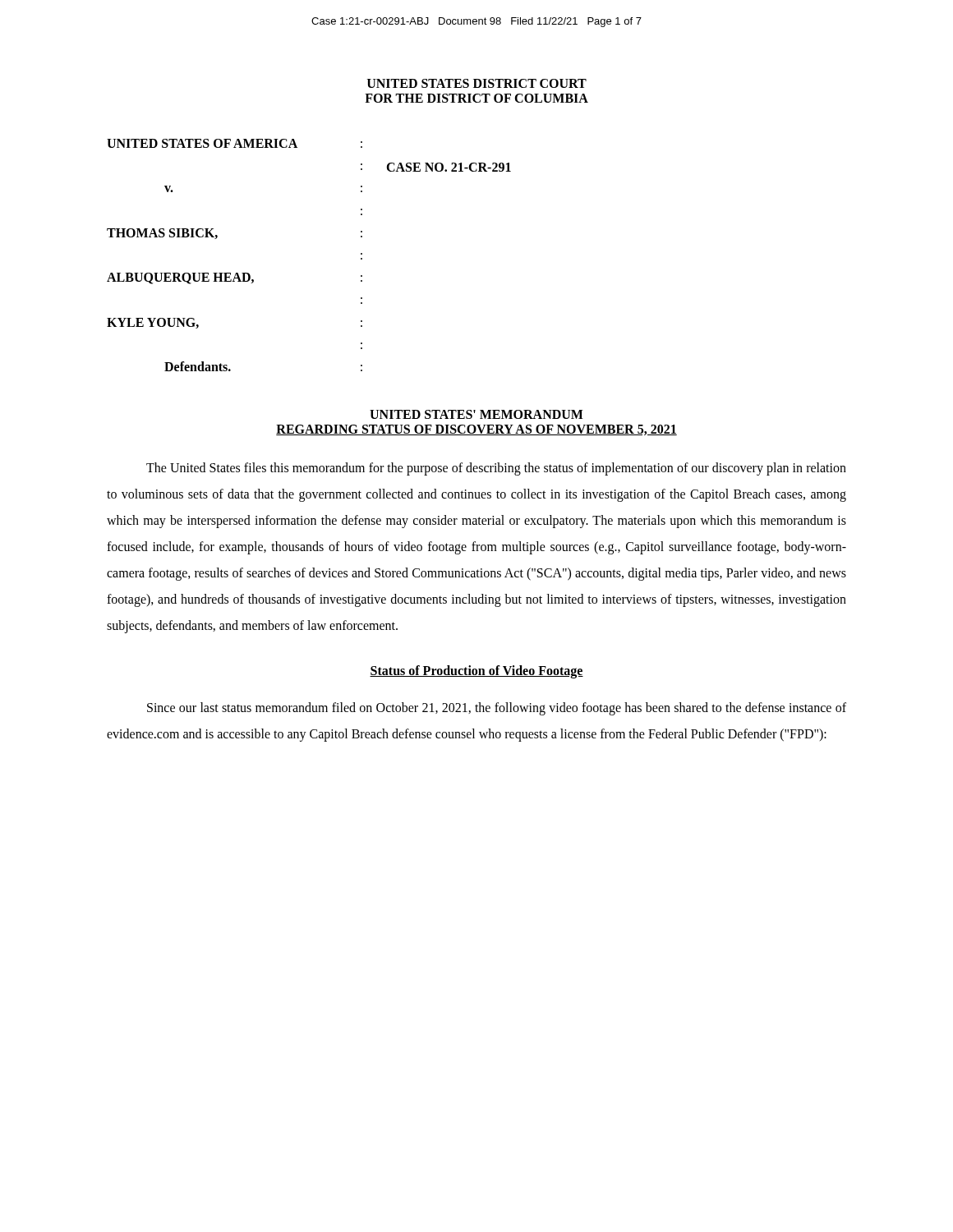
Task: Navigate to the passage starting "Status of Production of Video Footage"
Action: point(476,671)
